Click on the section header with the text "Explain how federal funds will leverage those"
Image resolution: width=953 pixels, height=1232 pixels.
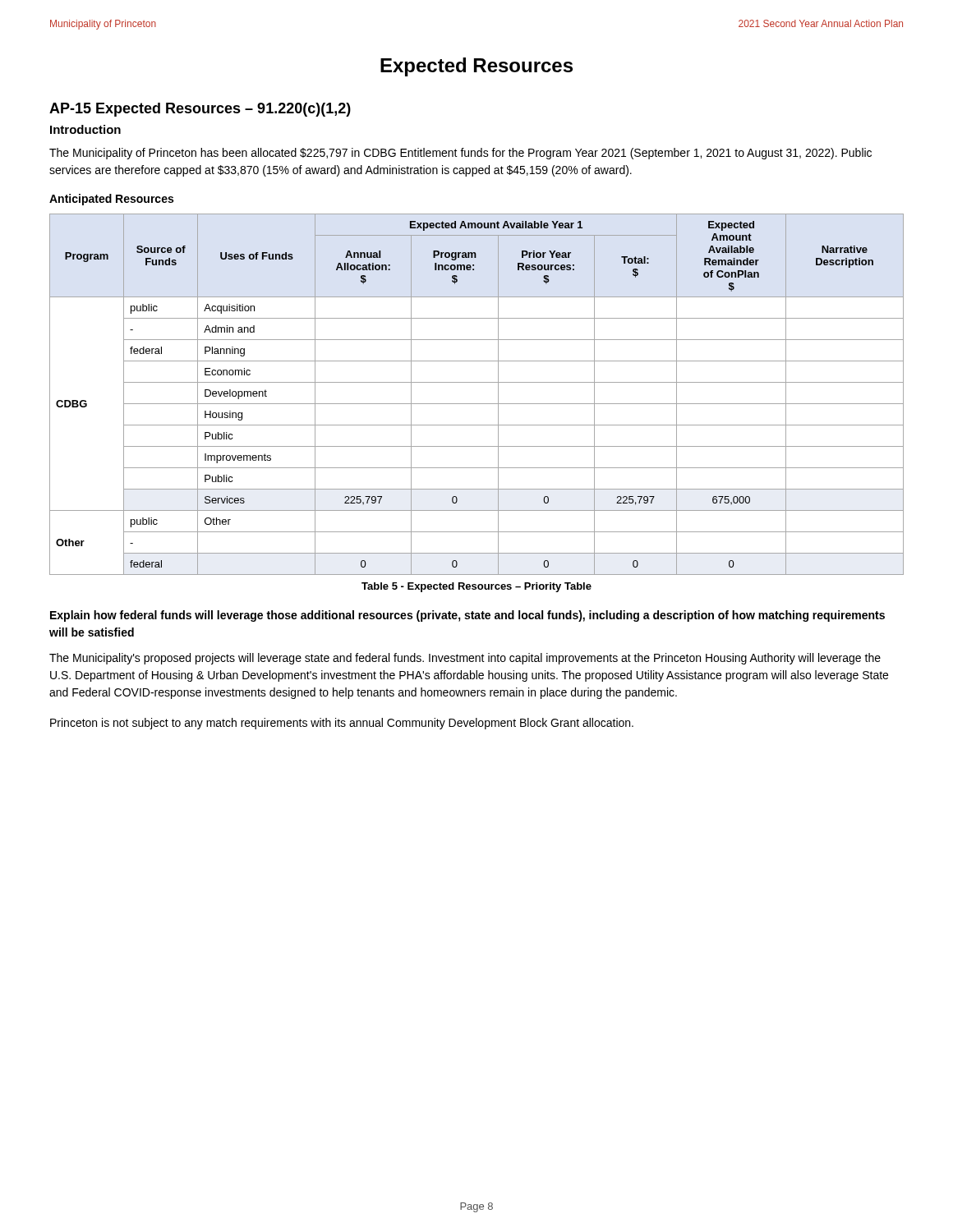point(467,624)
